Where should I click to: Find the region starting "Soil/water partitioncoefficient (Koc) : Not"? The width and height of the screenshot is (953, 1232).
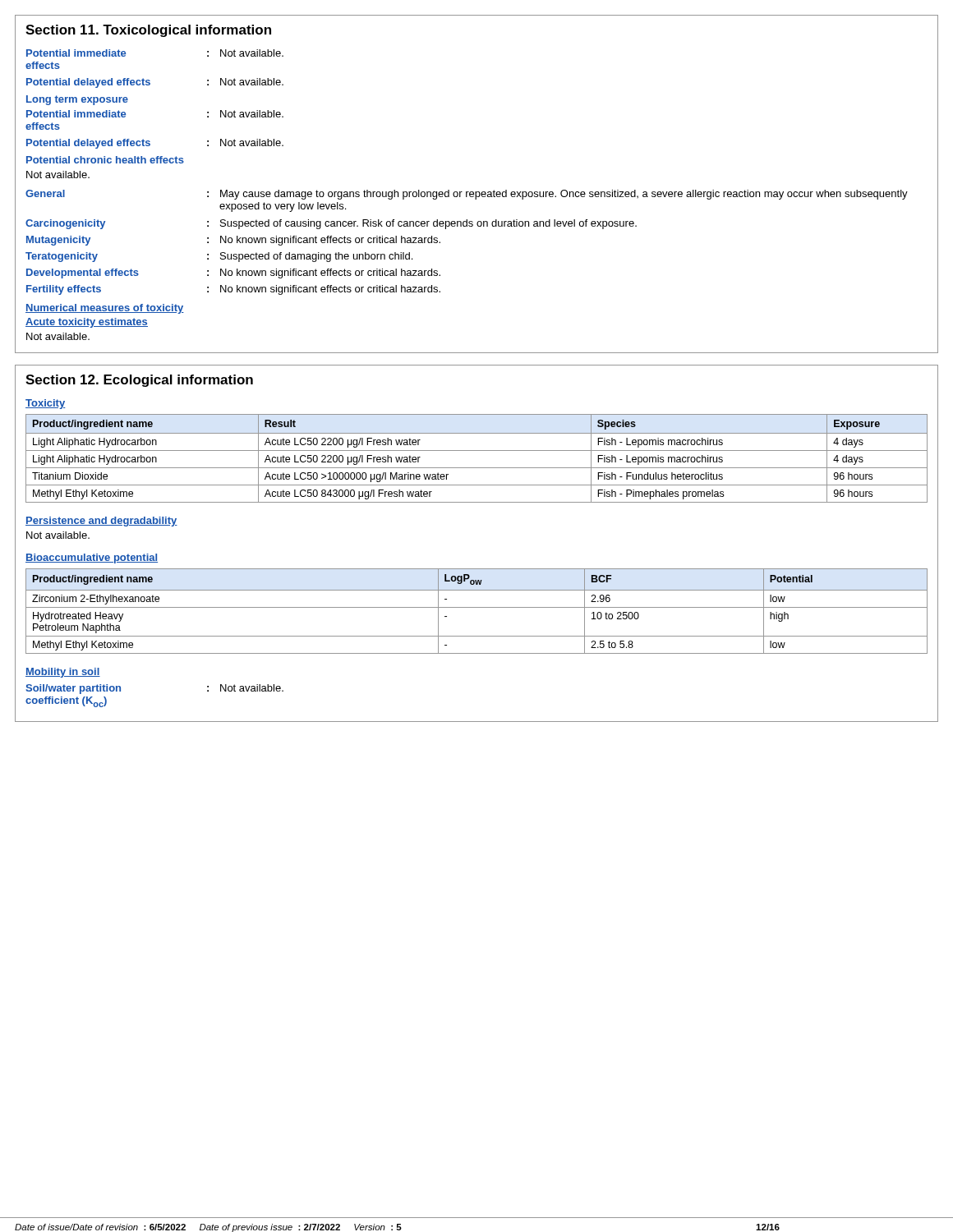click(x=74, y=689)
